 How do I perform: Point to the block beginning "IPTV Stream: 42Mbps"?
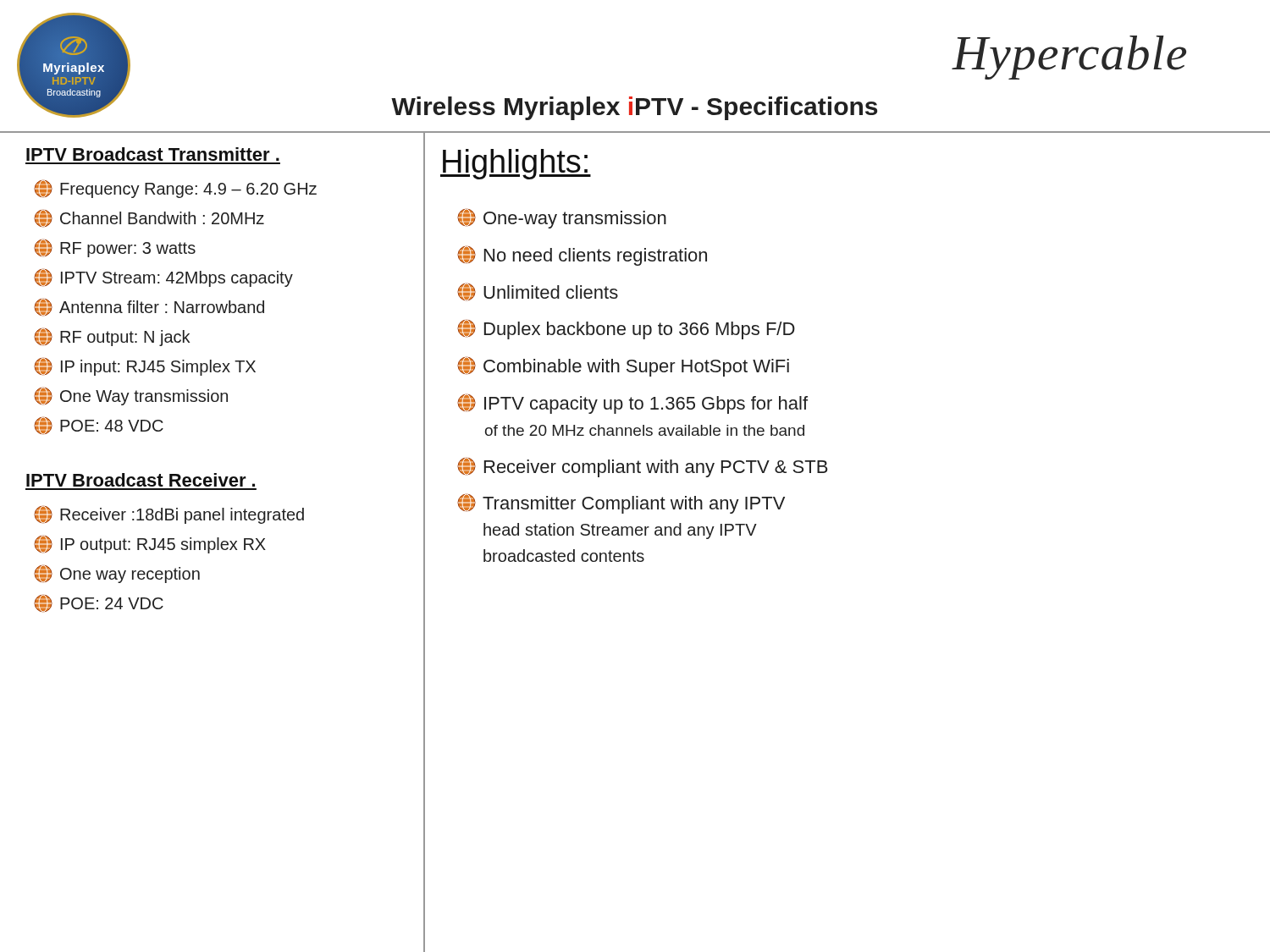point(163,278)
